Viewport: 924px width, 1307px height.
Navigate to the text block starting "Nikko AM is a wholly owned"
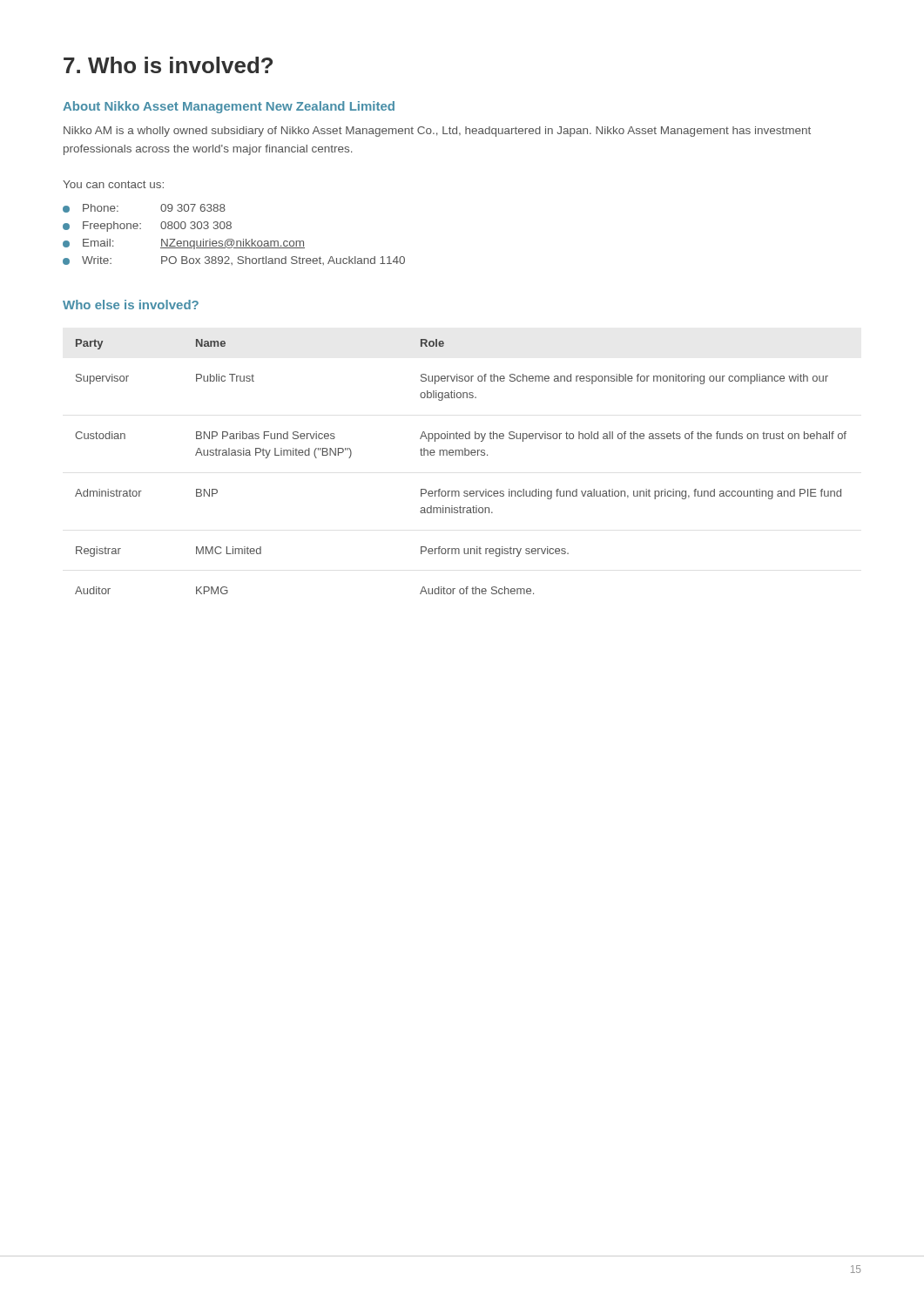(462, 140)
